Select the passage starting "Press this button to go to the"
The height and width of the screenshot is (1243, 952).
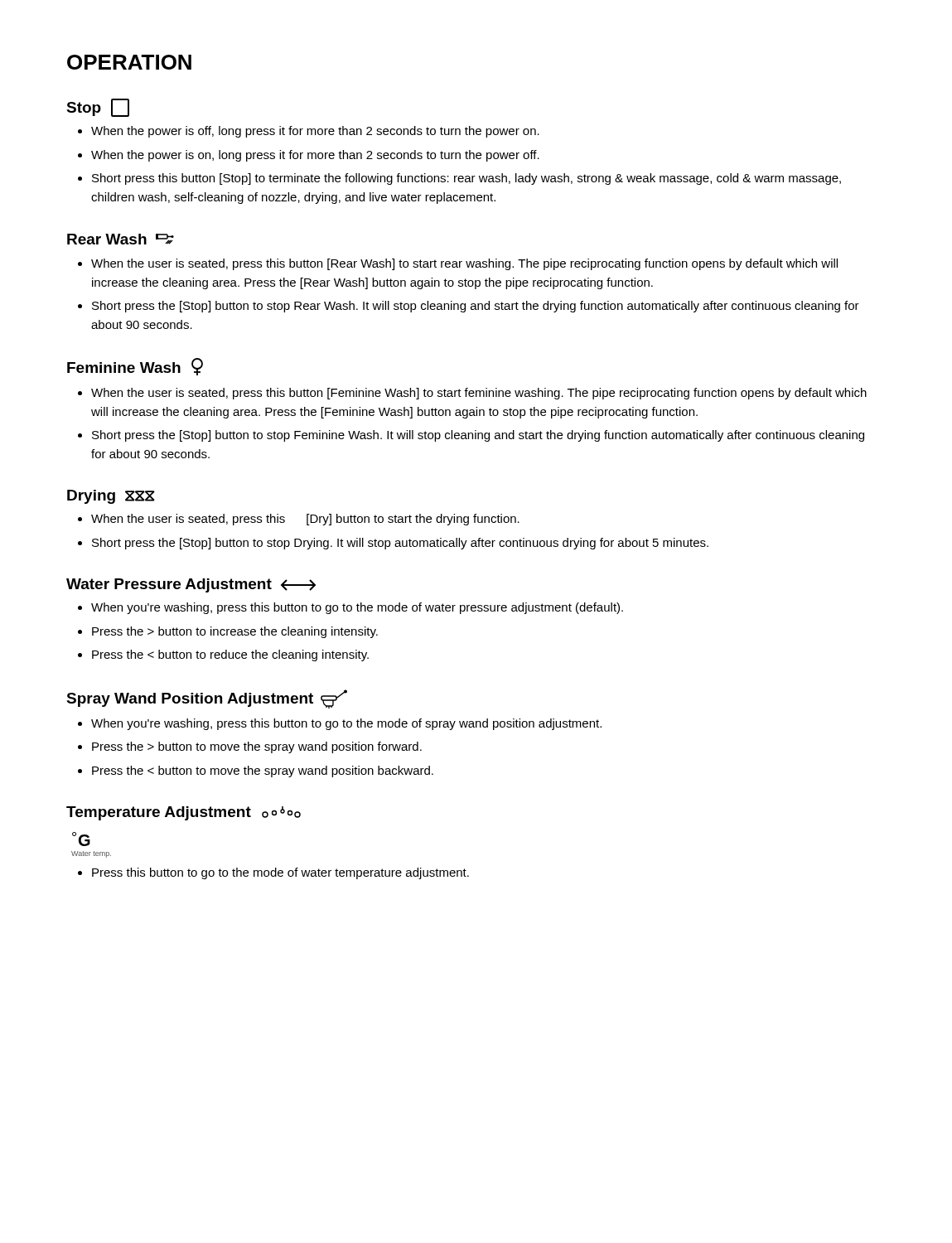tap(472, 873)
